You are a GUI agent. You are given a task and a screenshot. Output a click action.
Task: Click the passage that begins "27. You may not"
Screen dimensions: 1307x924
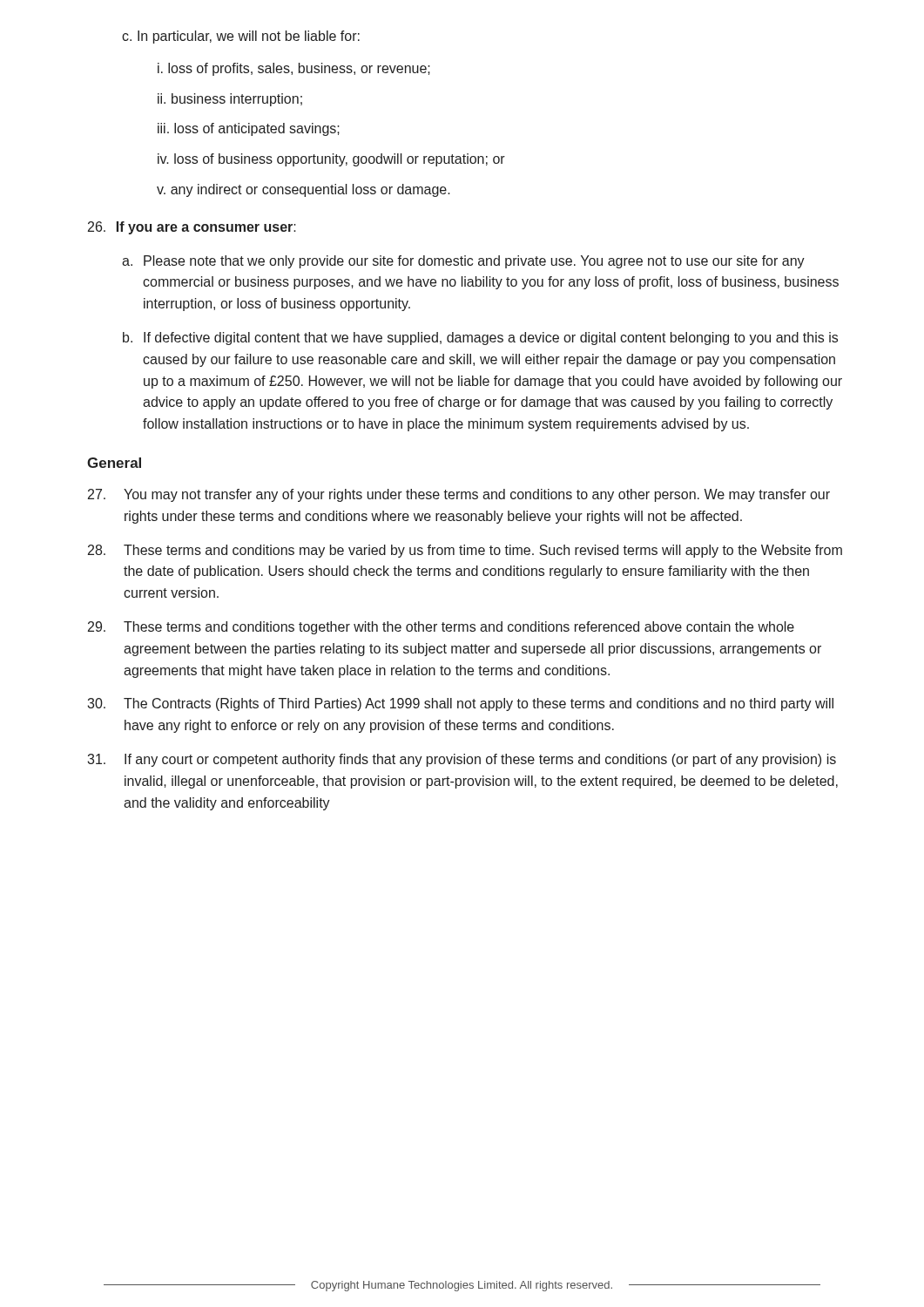click(471, 506)
